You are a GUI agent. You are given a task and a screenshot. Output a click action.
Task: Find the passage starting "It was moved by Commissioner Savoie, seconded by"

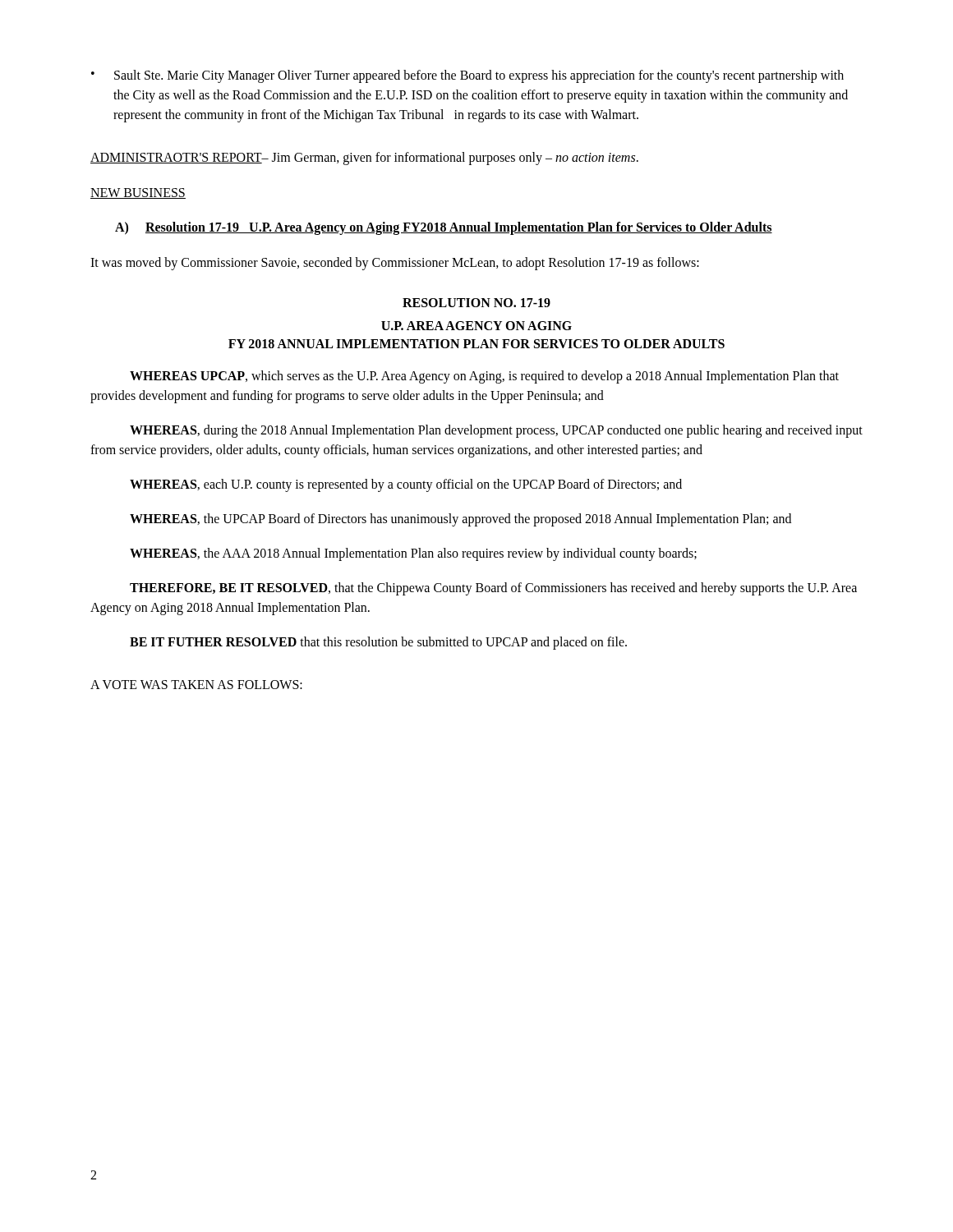pyautogui.click(x=395, y=262)
